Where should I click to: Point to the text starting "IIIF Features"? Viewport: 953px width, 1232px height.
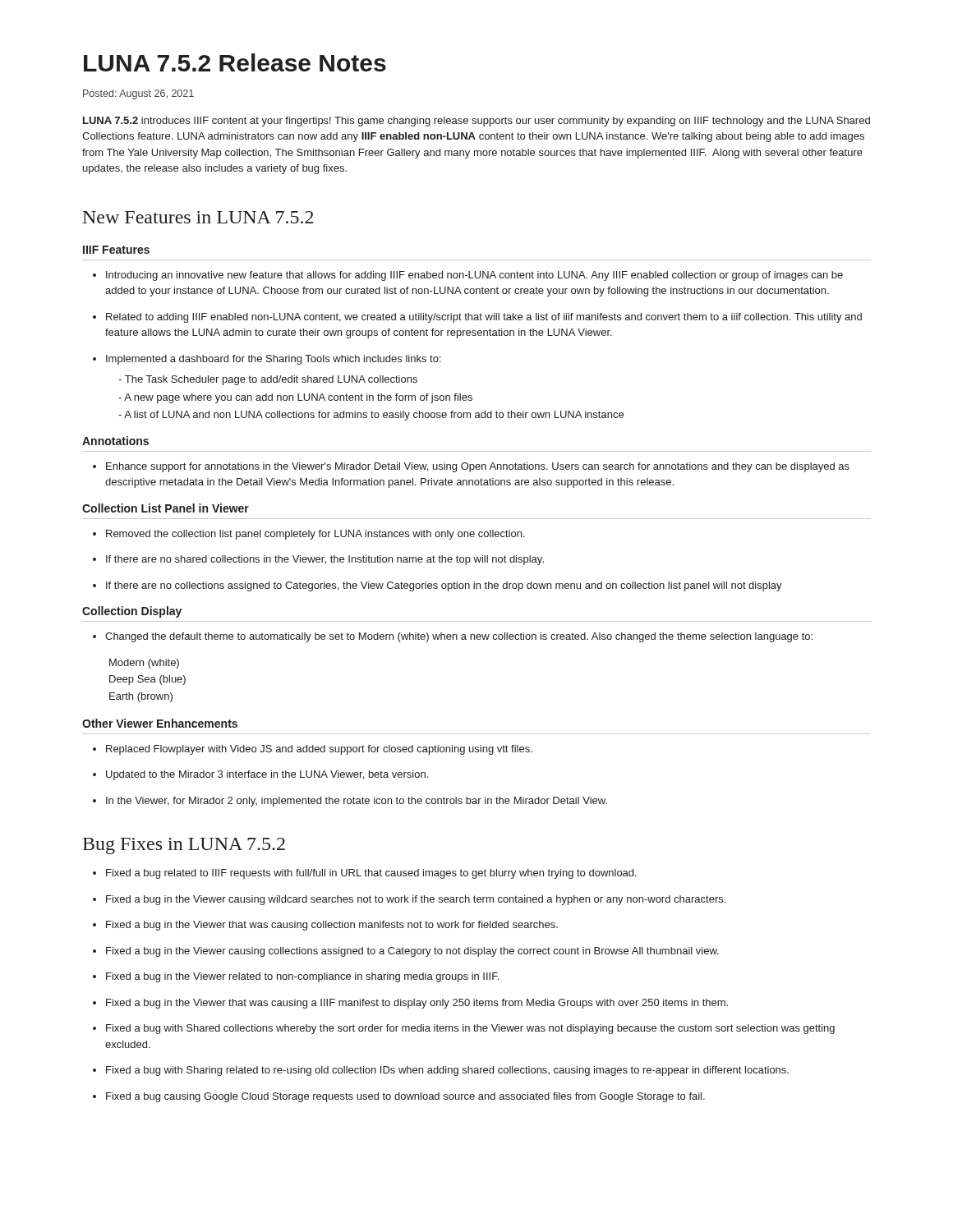(476, 251)
